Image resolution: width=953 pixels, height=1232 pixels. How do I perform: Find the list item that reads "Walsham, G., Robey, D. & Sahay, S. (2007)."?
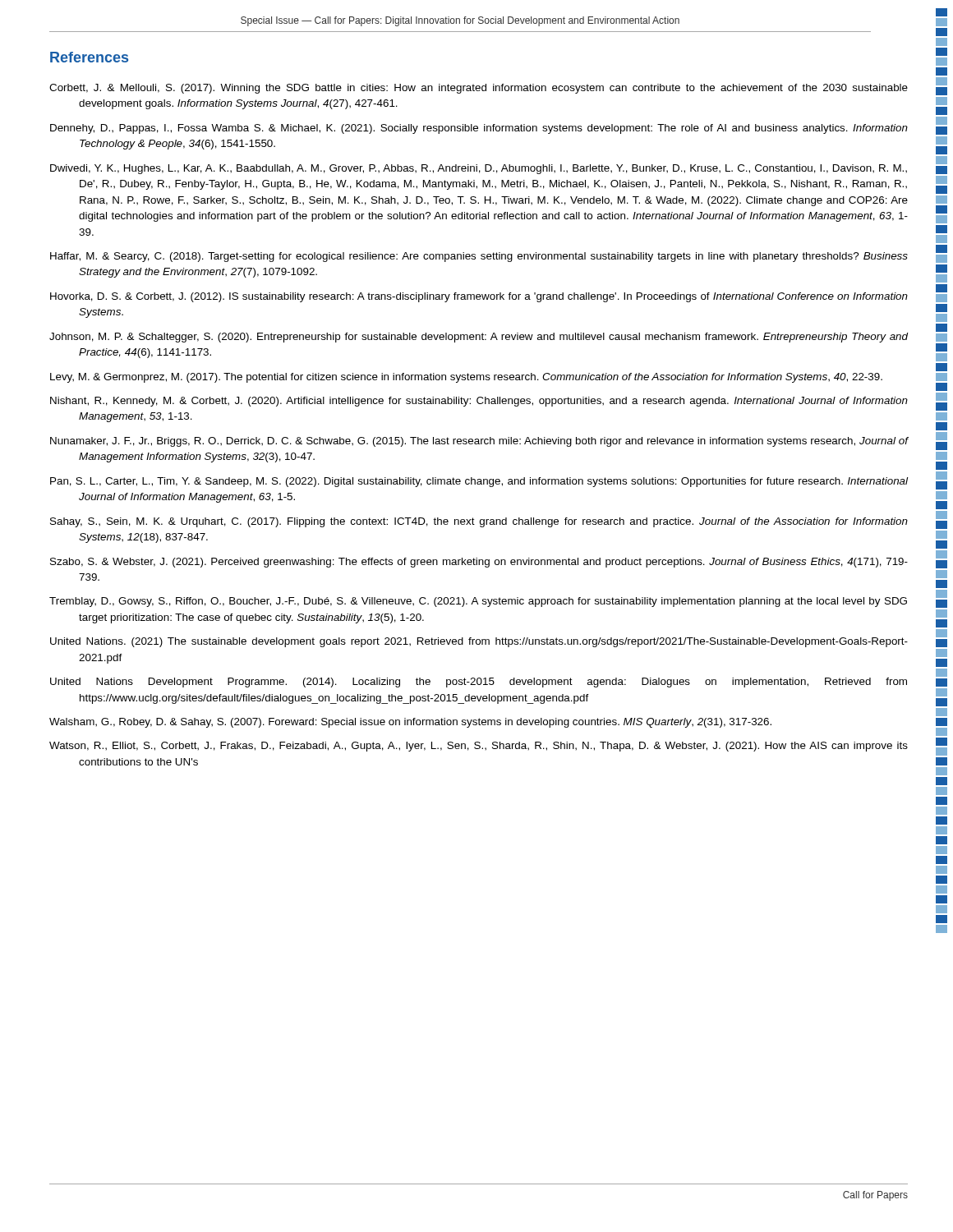point(411,722)
